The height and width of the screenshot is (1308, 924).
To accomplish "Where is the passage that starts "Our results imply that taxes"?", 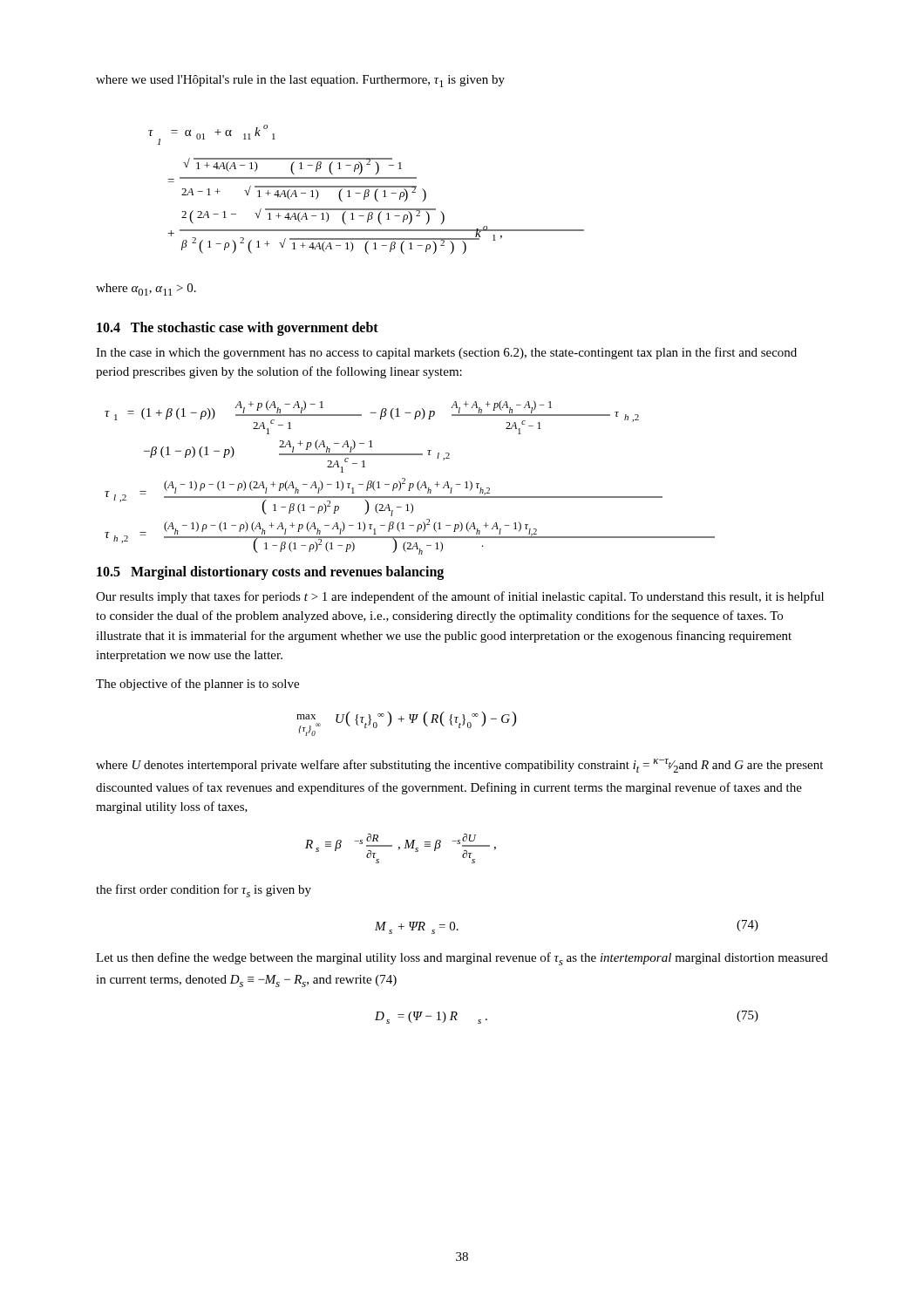I will coord(460,625).
